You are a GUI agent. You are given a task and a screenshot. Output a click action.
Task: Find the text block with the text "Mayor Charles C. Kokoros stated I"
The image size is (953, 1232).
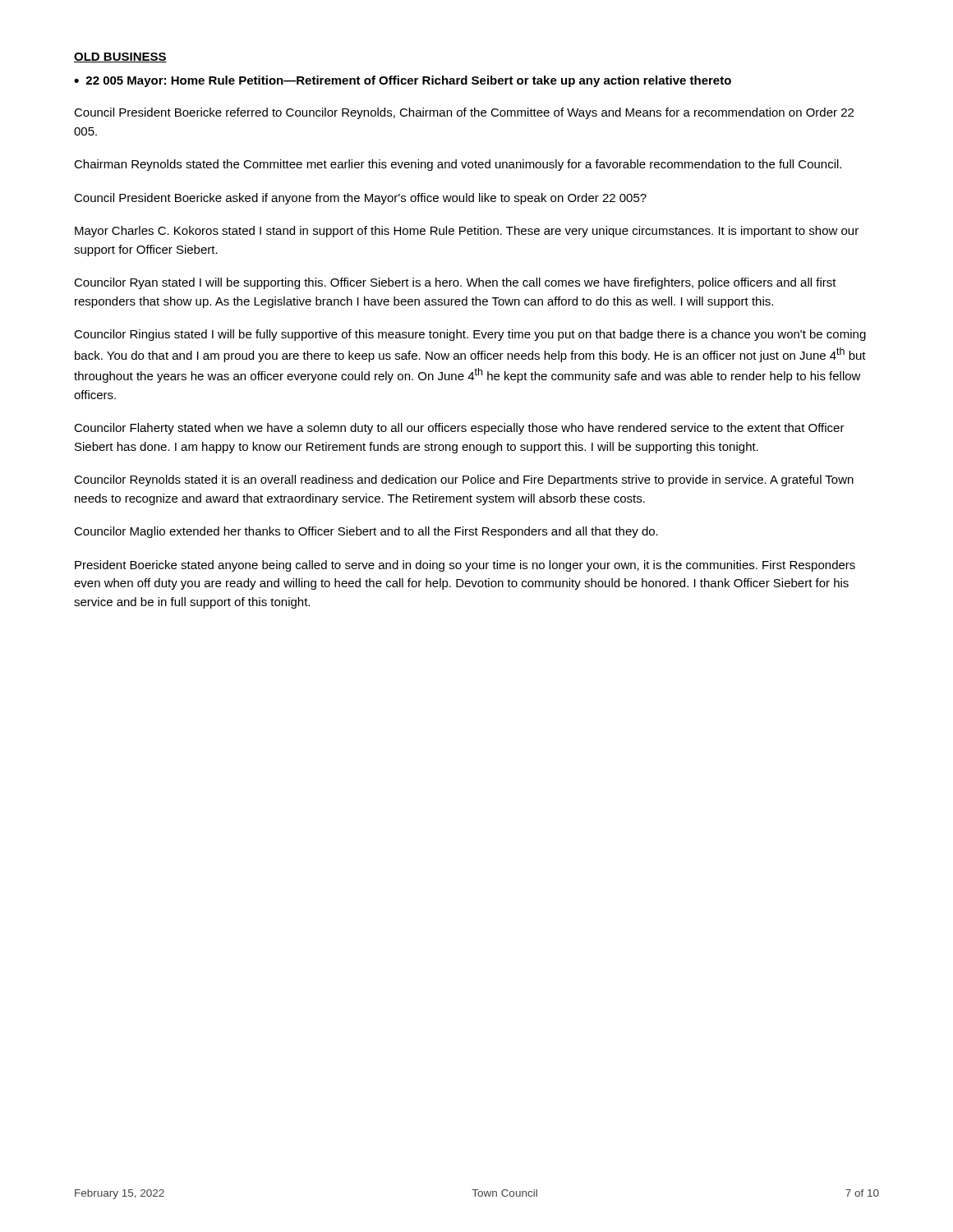[x=466, y=240]
